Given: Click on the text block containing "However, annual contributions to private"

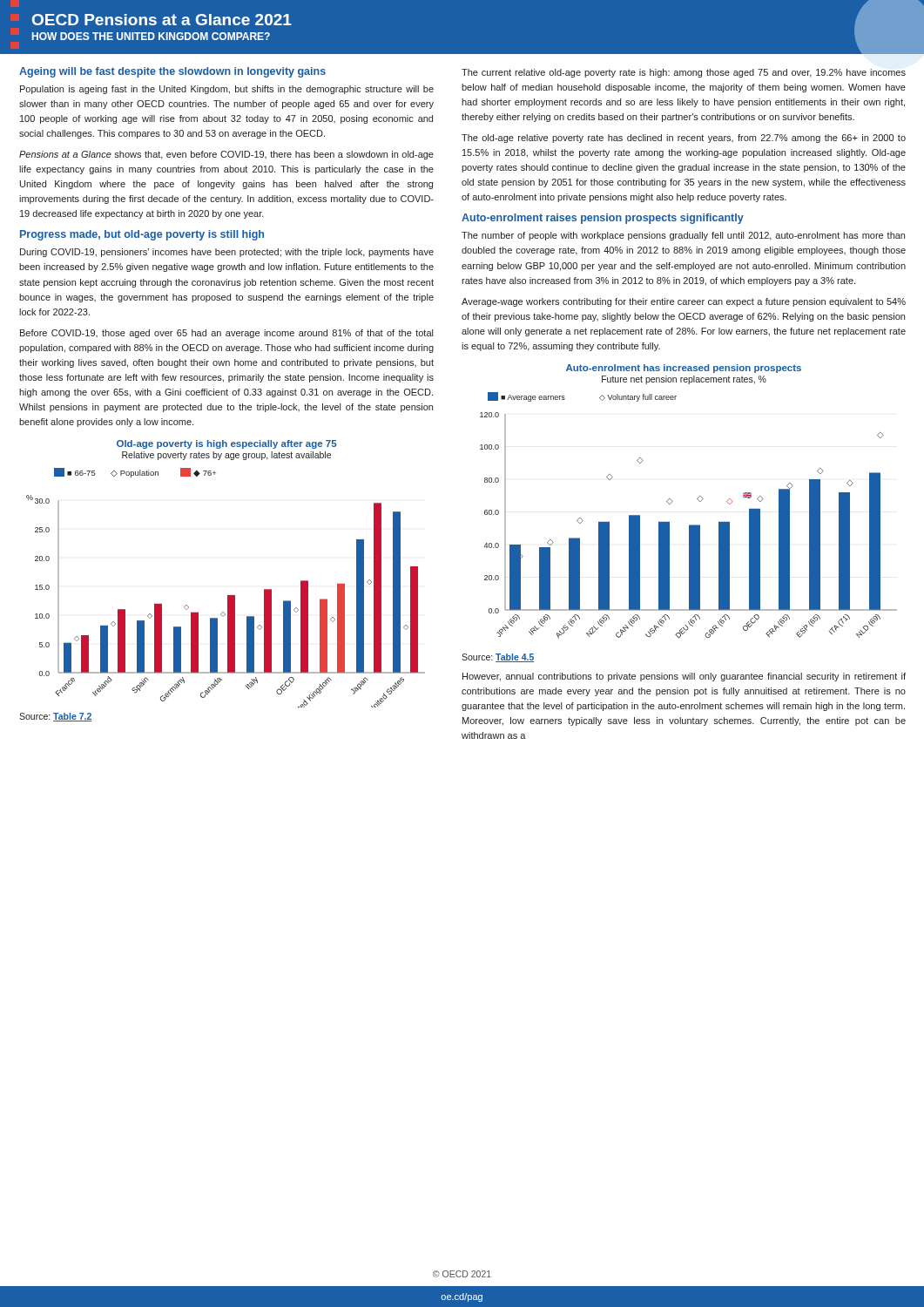Looking at the screenshot, I should point(684,706).
